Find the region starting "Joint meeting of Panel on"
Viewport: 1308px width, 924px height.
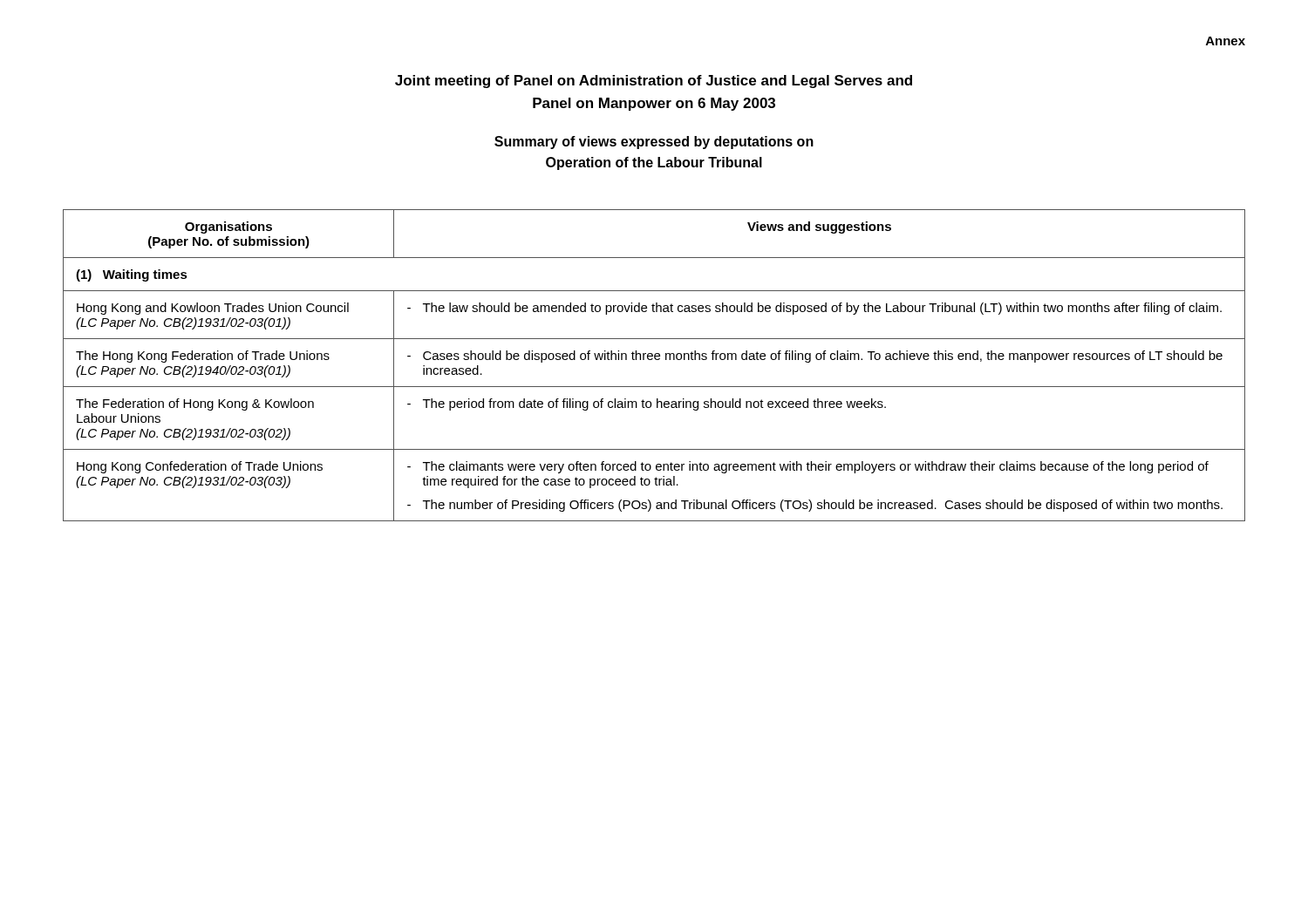coord(654,82)
